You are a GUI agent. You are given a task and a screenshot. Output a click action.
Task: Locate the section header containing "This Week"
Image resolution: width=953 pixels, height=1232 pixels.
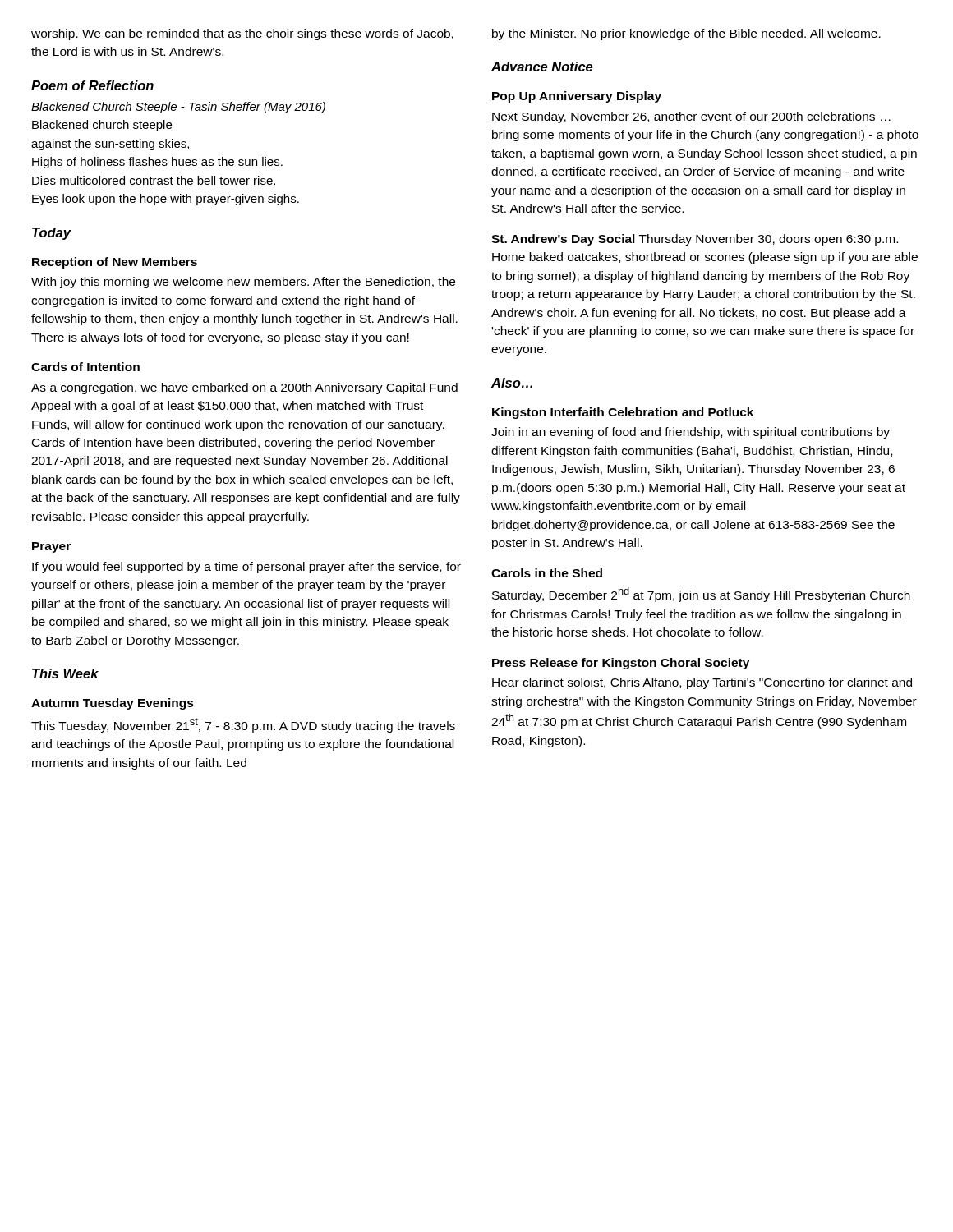point(65,674)
